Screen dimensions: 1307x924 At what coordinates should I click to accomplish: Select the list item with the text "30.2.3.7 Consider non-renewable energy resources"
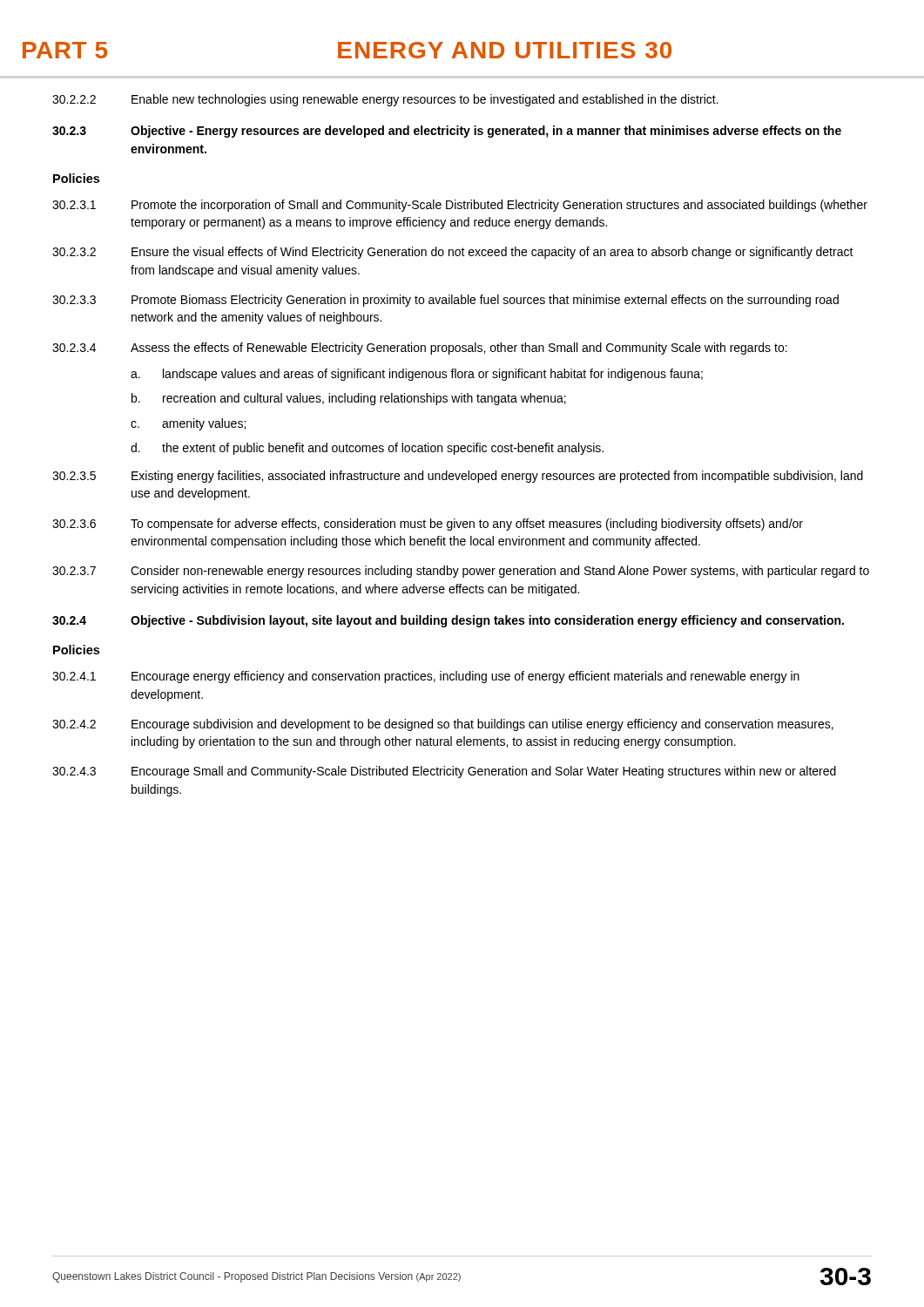coord(462,580)
